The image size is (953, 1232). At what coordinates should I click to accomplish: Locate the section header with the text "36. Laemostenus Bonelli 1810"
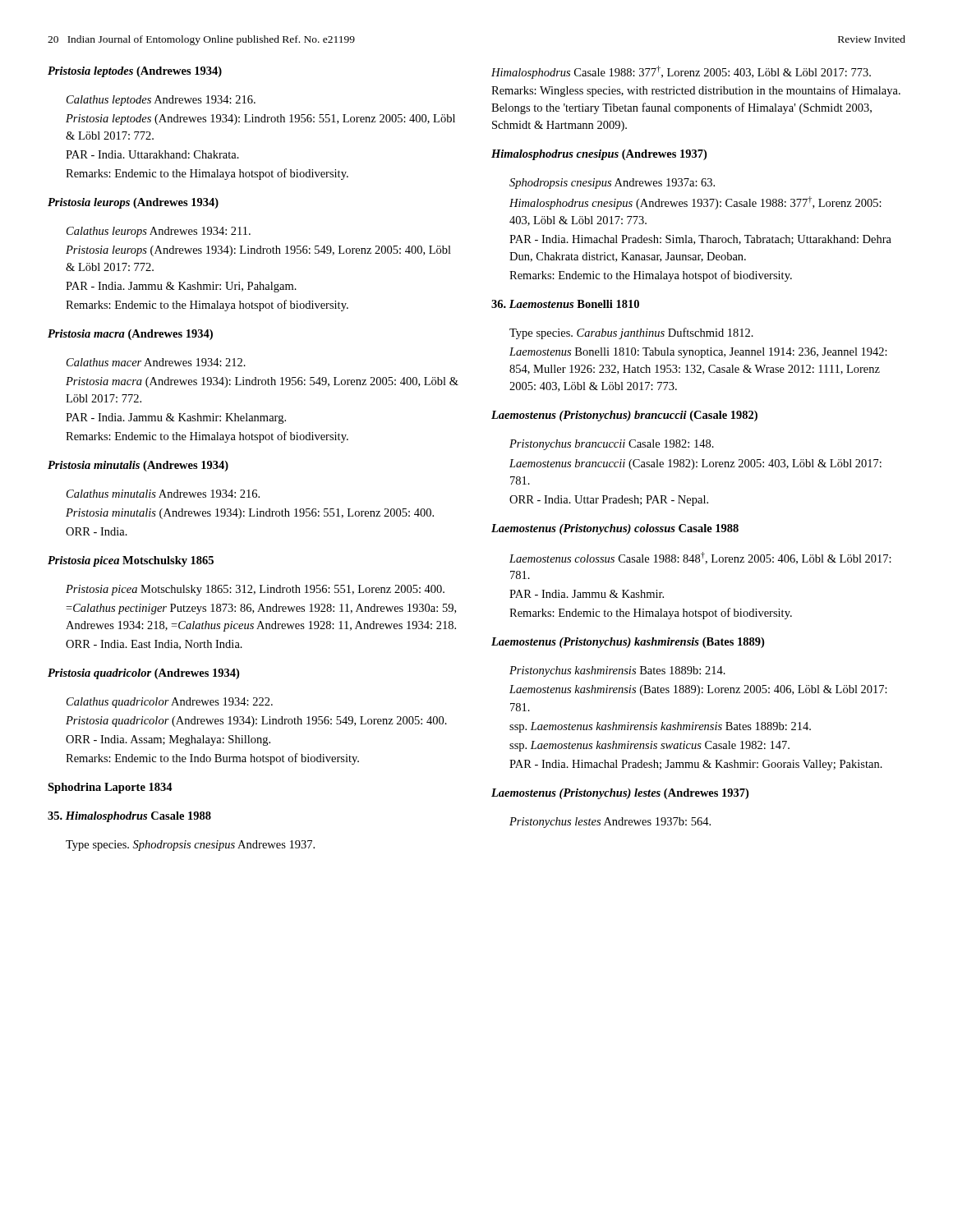pos(565,304)
